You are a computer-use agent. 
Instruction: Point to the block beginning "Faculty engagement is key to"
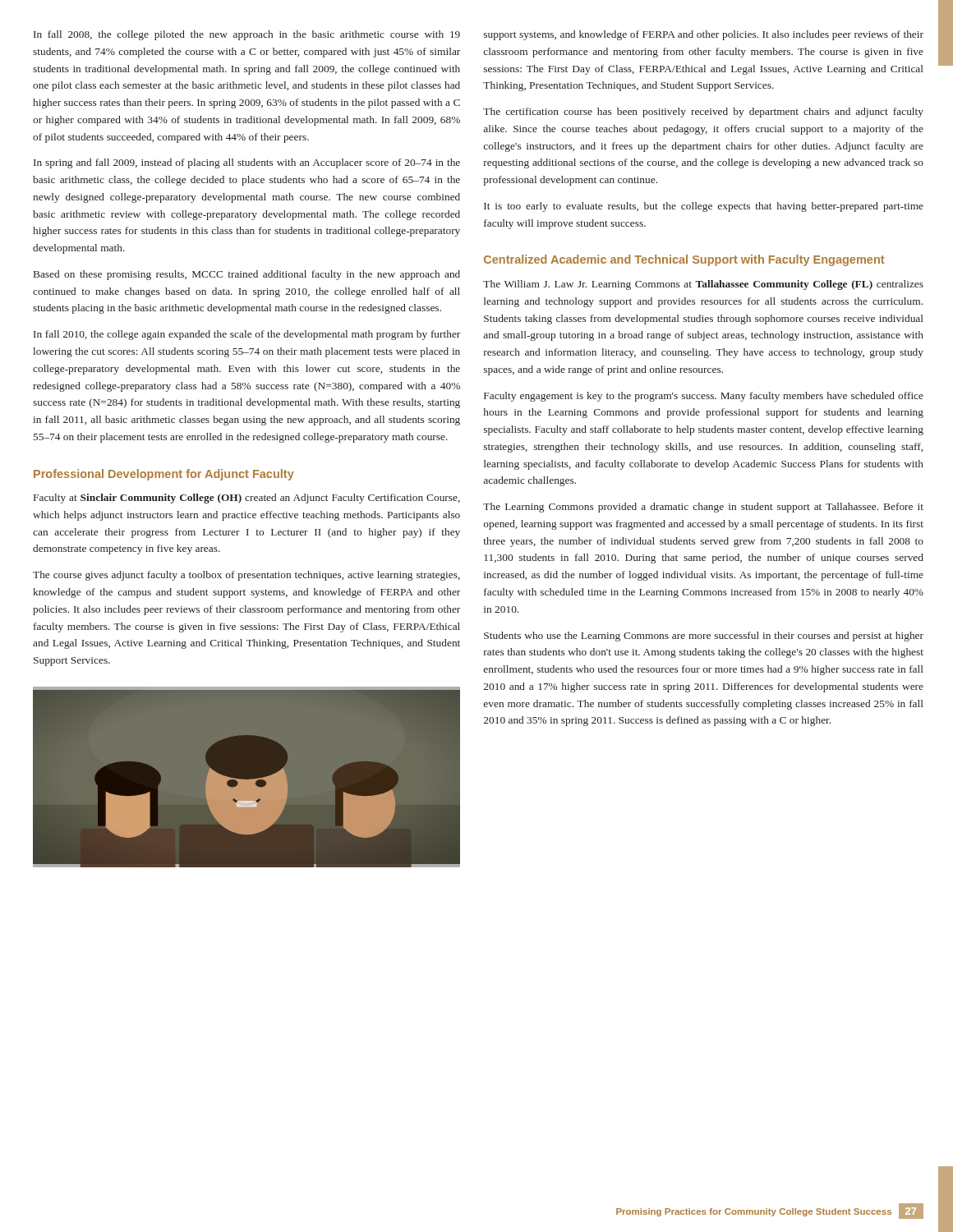[x=703, y=438]
